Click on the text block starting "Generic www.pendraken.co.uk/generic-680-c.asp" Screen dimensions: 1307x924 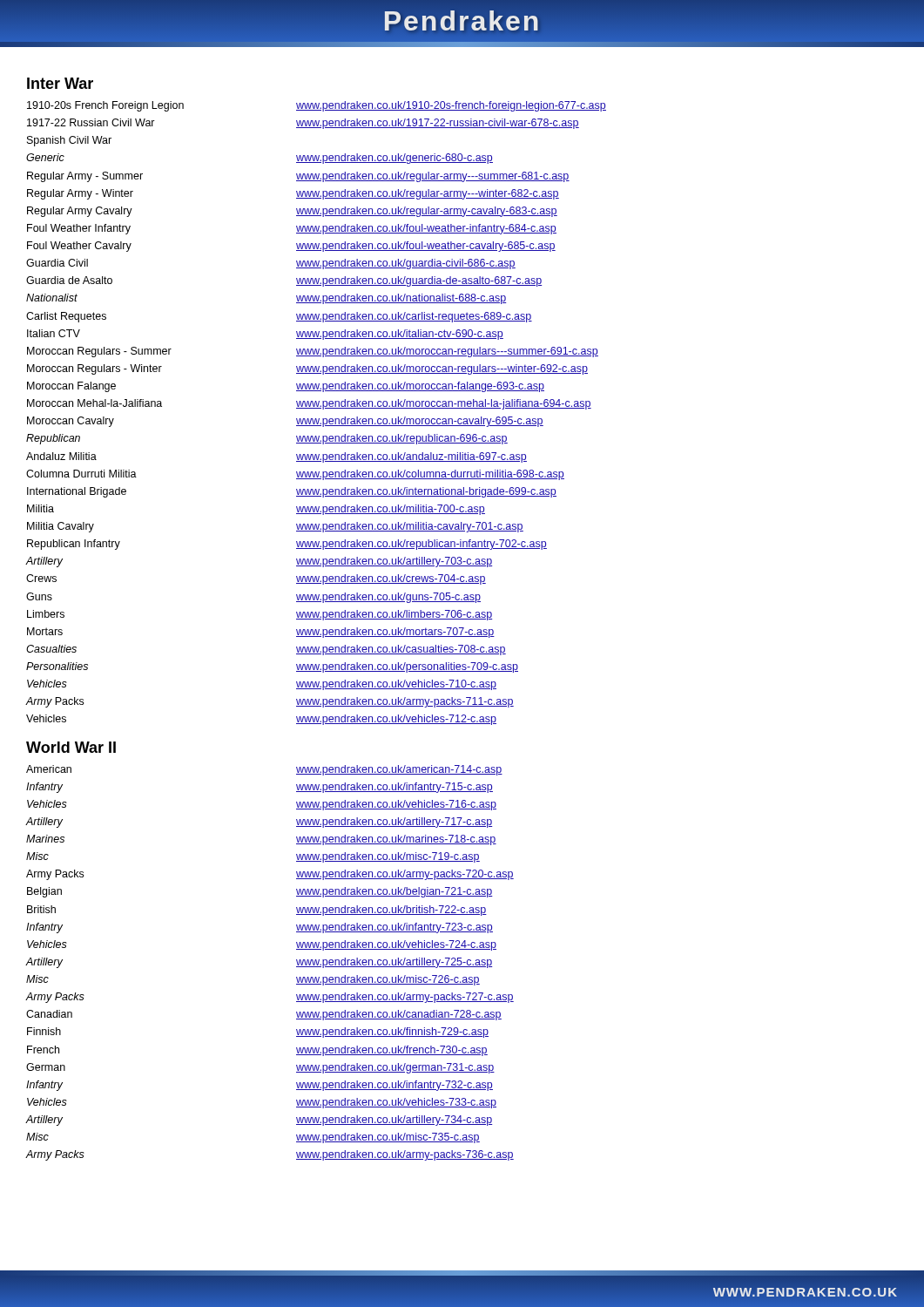462,158
